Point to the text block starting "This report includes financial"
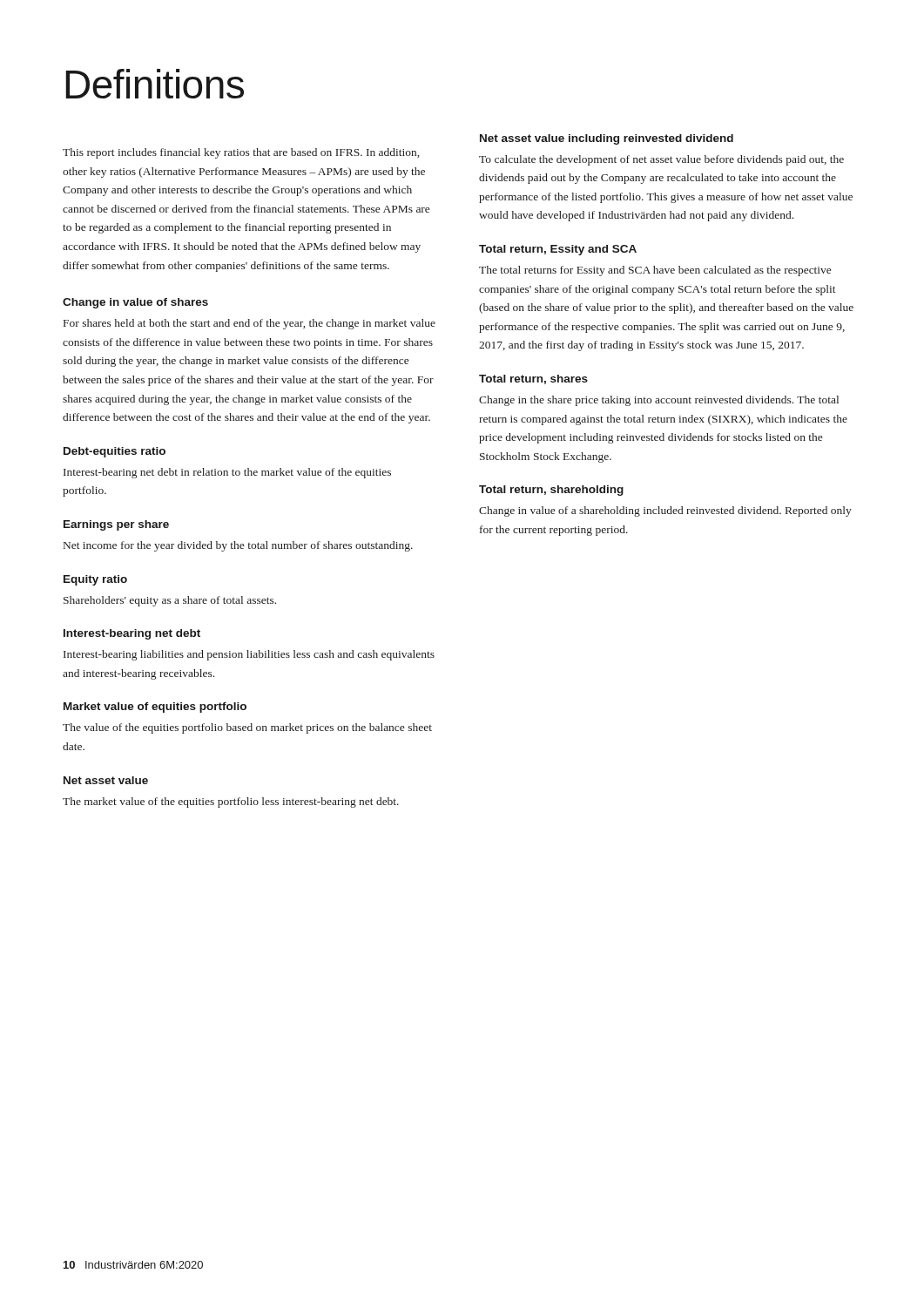Screen dimensions: 1307x924 point(250,209)
